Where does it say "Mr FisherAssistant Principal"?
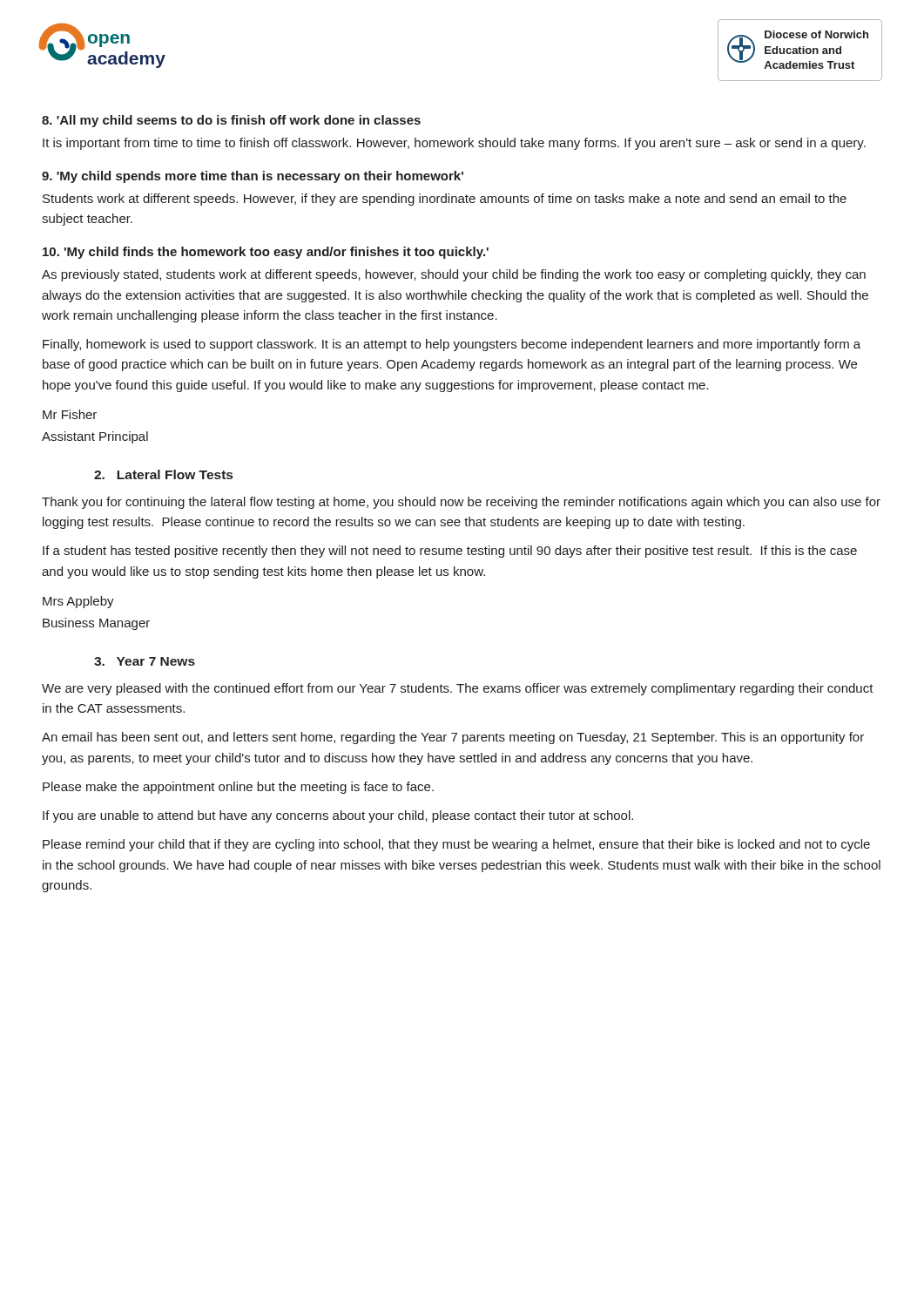This screenshot has width=924, height=1307. 95,425
